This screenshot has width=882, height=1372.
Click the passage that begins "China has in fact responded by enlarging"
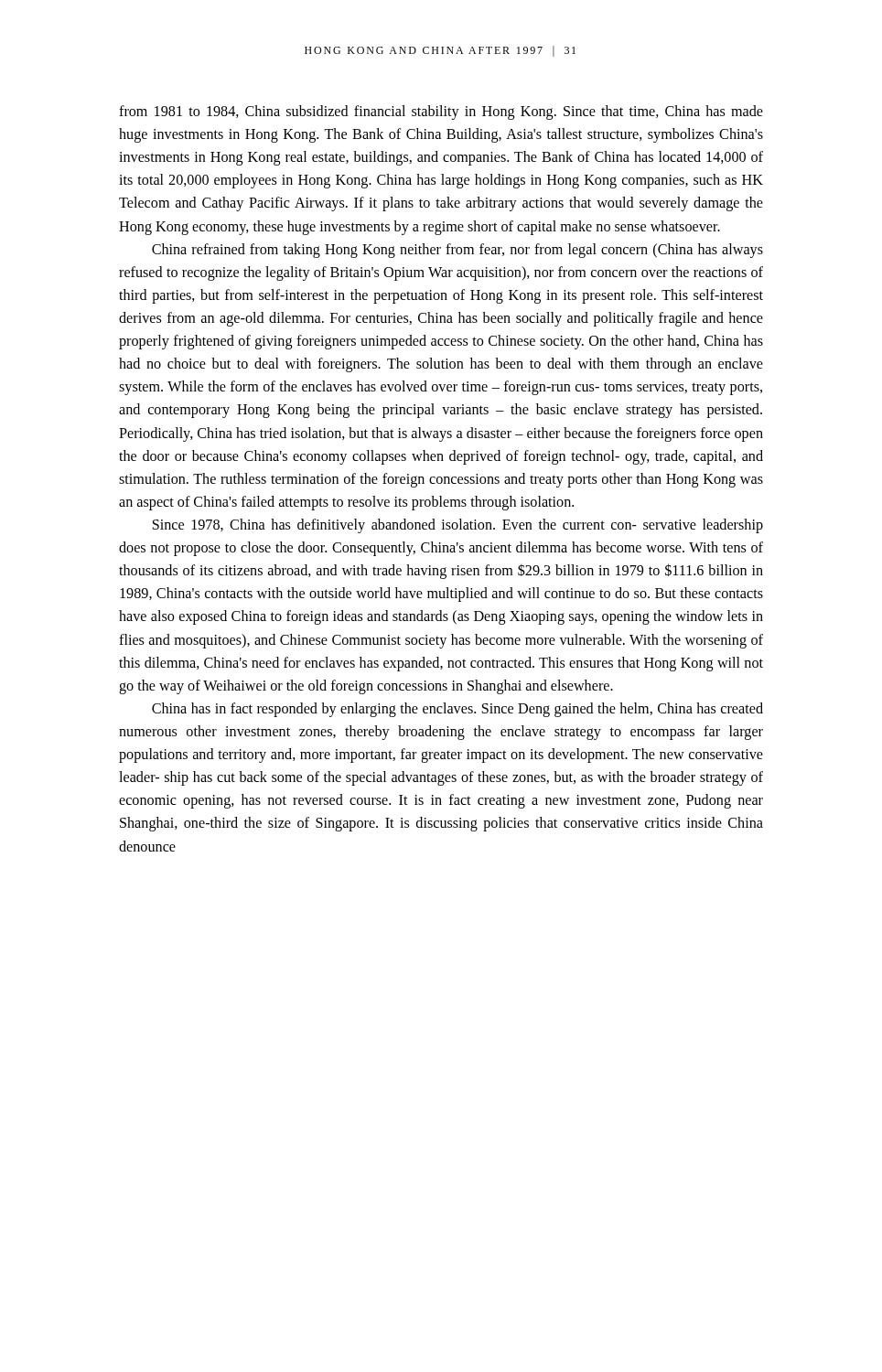tap(441, 778)
